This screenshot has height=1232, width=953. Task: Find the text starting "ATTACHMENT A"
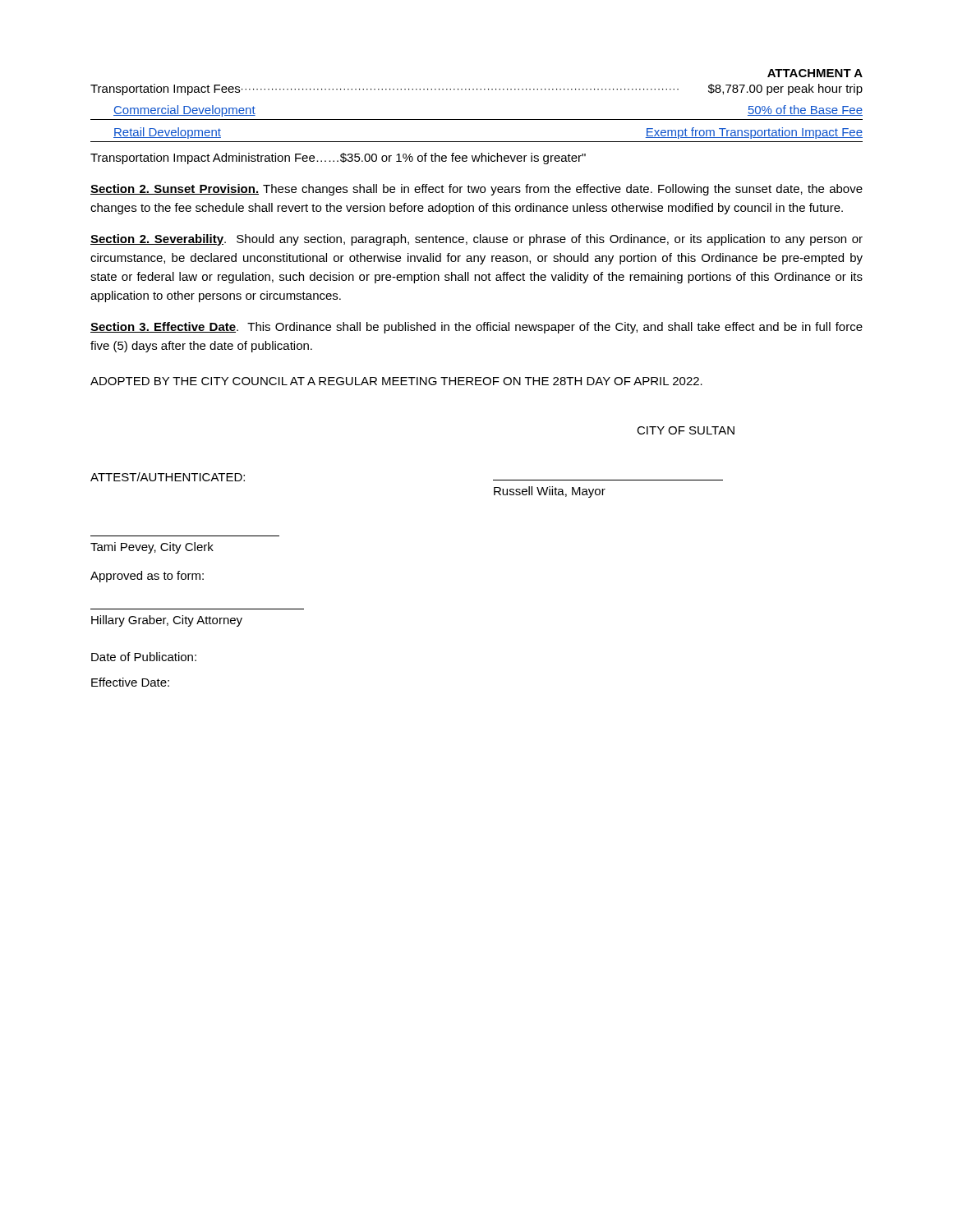tap(815, 73)
